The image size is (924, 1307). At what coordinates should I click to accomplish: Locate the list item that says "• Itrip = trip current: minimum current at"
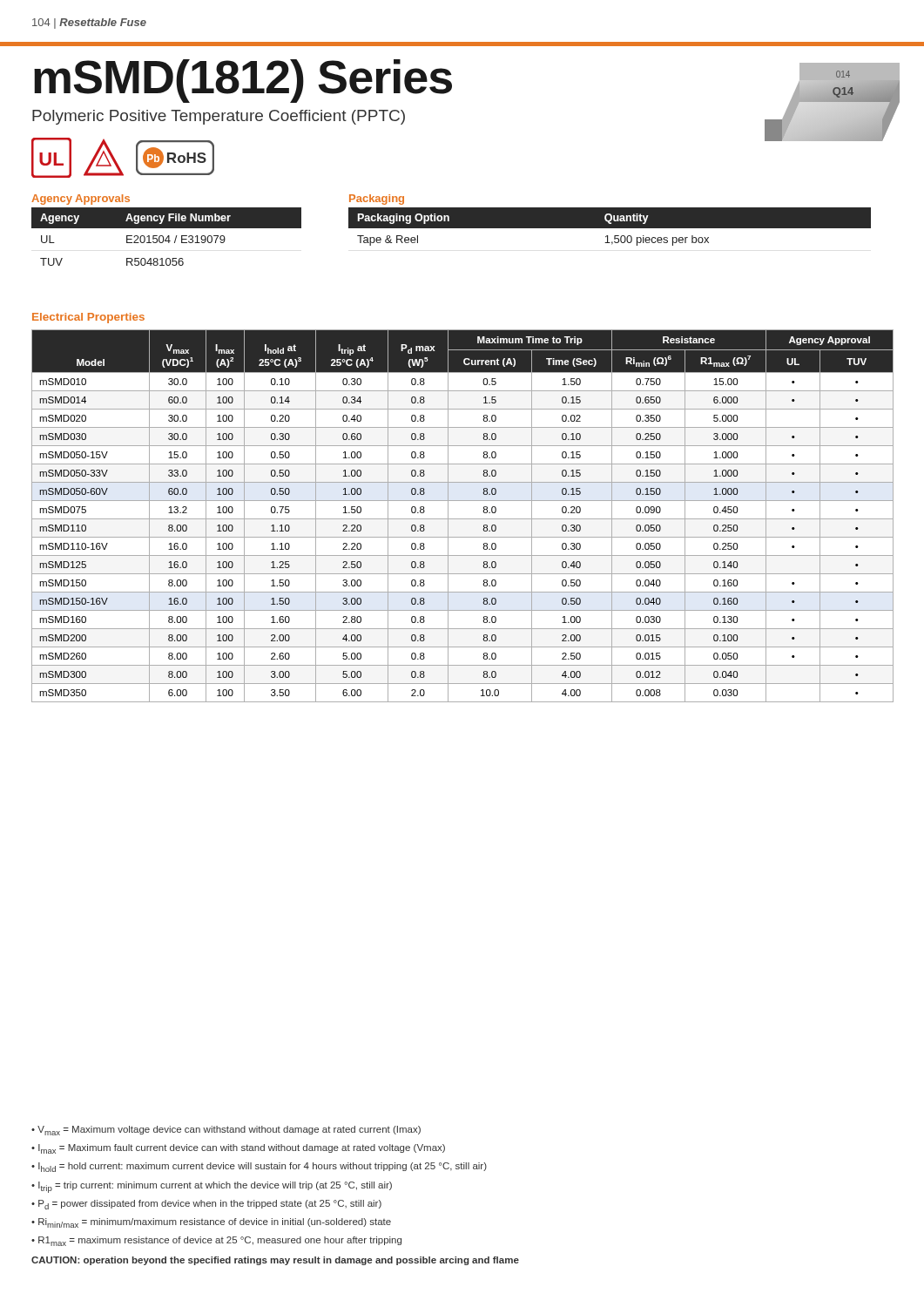click(x=212, y=1186)
